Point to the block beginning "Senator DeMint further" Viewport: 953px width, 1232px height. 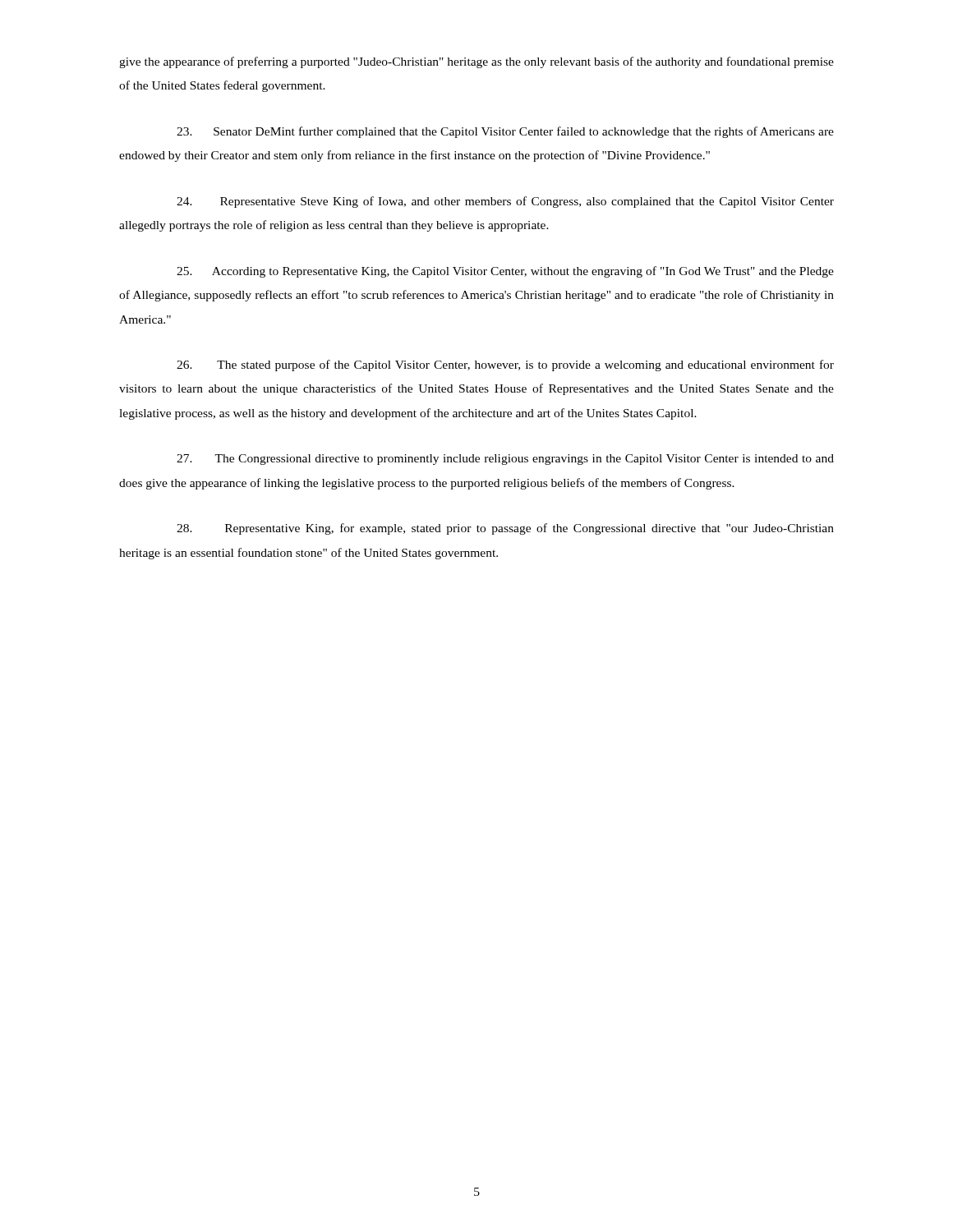pyautogui.click(x=476, y=143)
